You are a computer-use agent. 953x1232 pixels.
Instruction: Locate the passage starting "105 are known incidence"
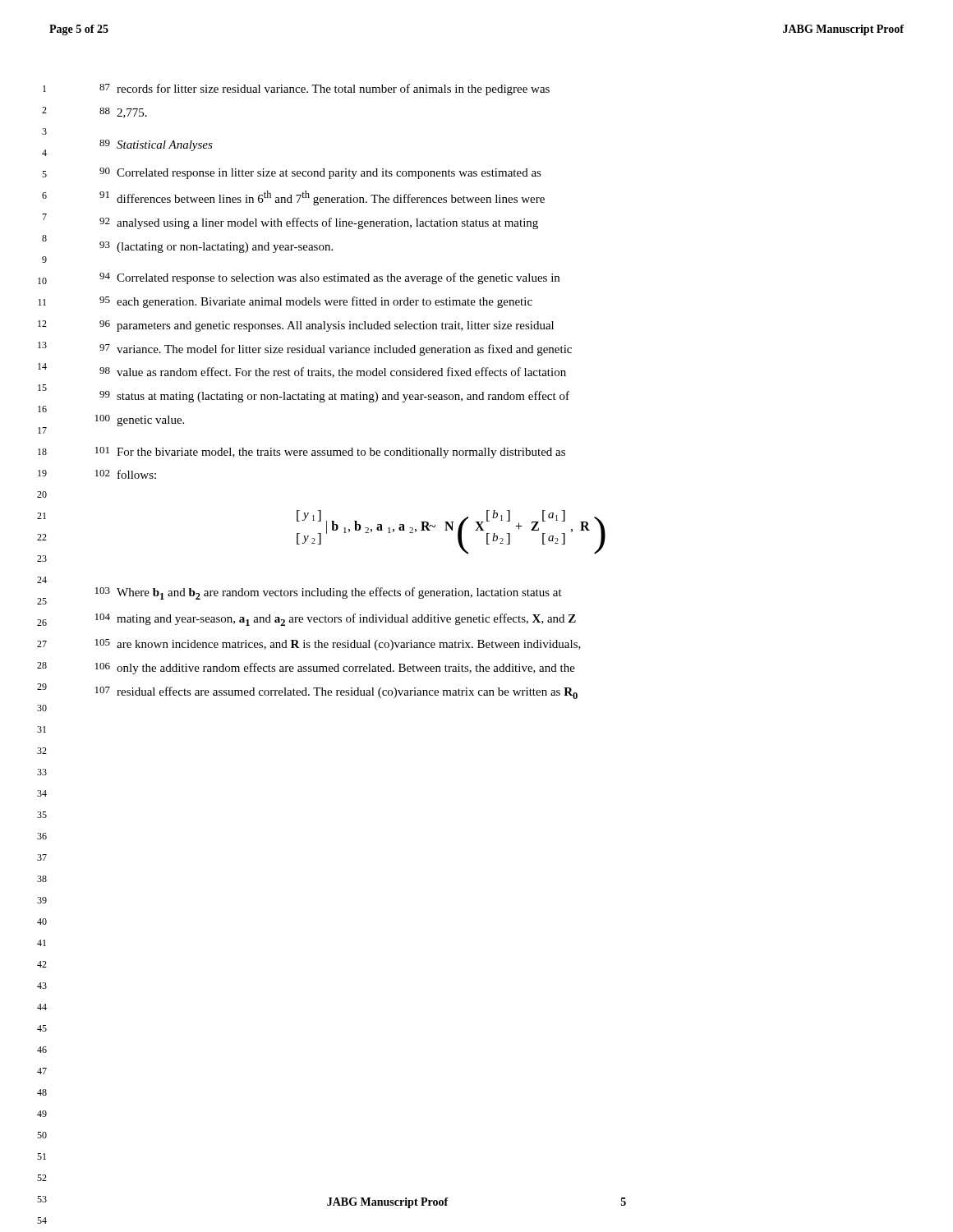(x=493, y=644)
